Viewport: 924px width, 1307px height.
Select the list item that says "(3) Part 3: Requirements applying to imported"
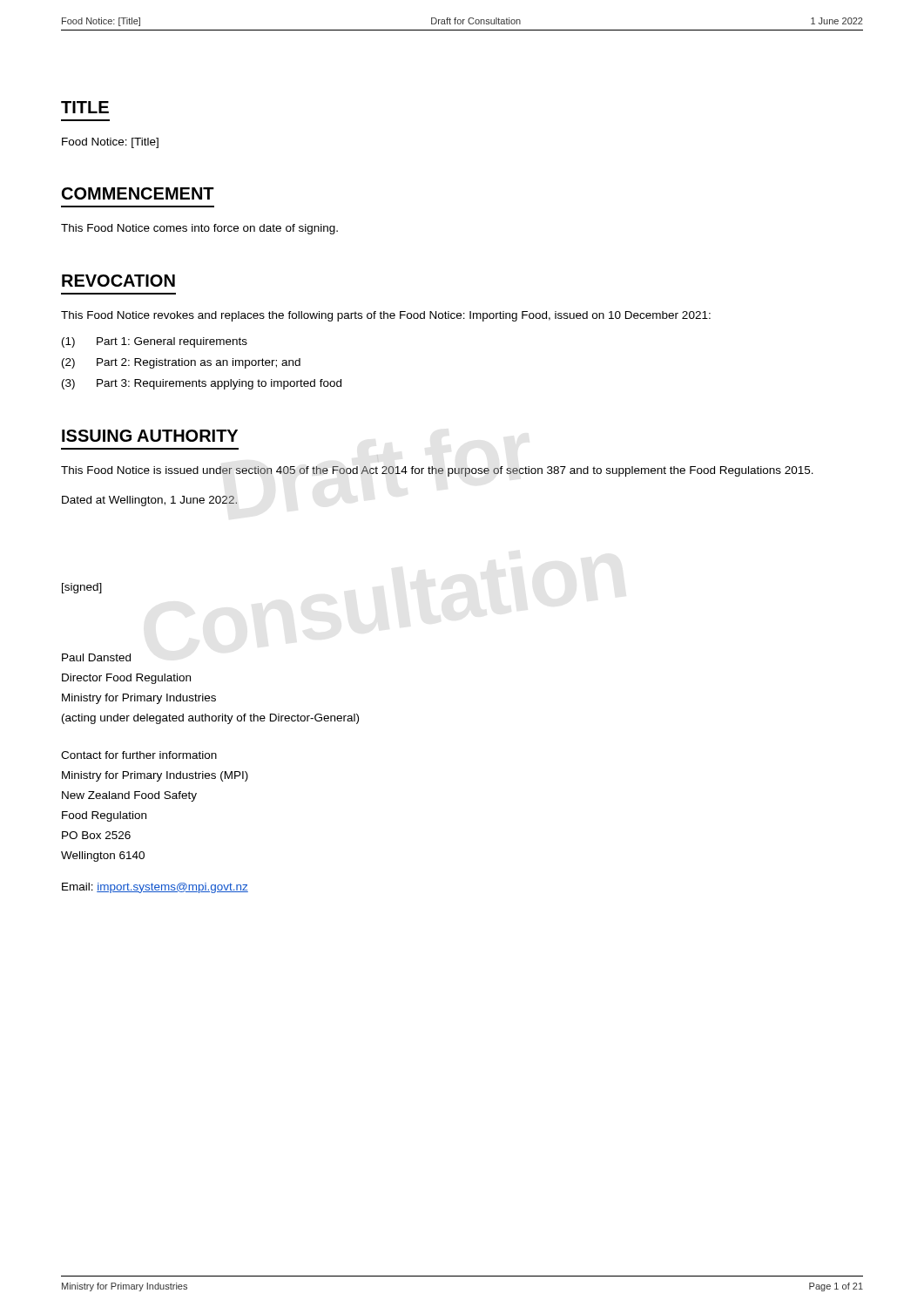pos(202,384)
